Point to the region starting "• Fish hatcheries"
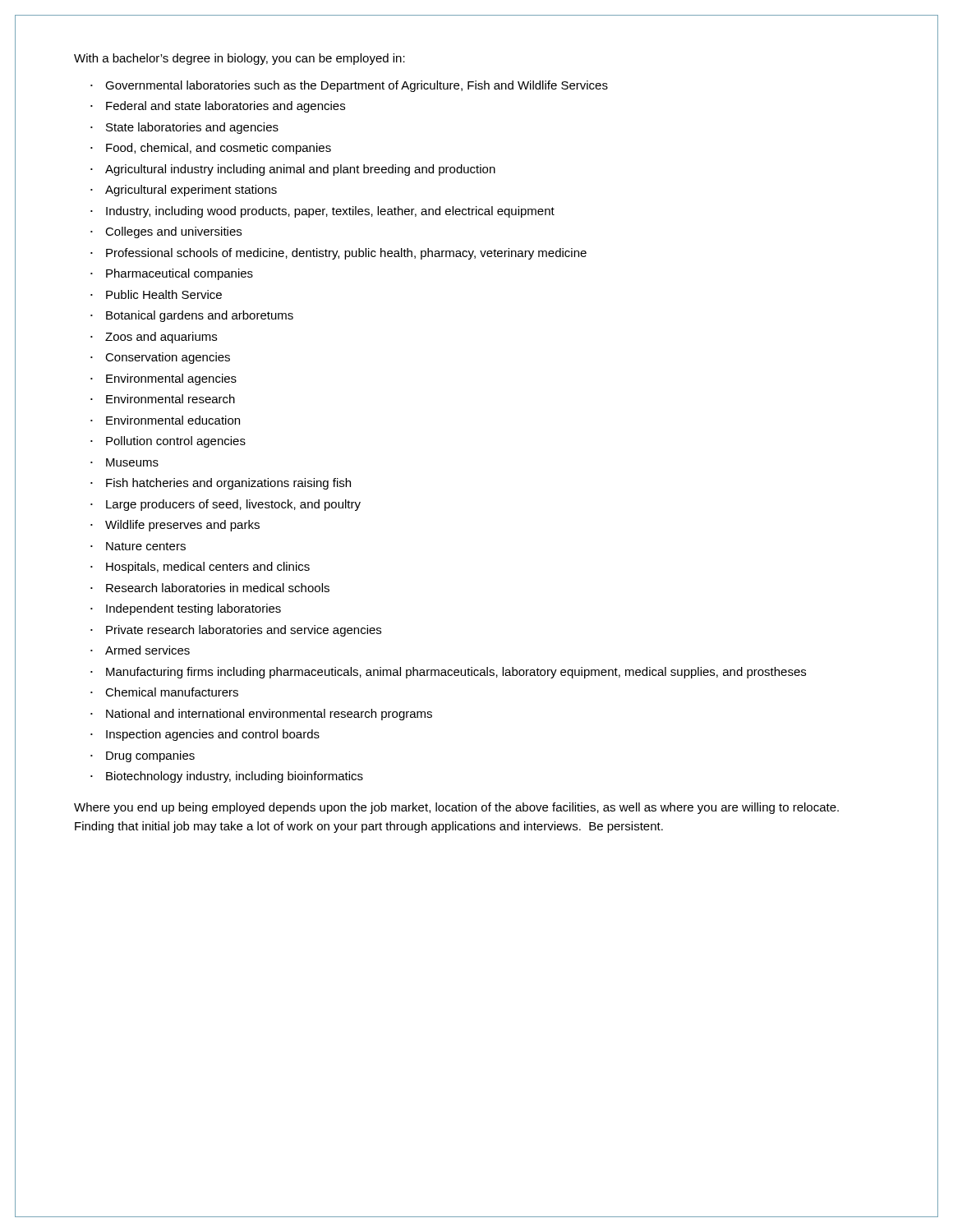 tap(221, 484)
